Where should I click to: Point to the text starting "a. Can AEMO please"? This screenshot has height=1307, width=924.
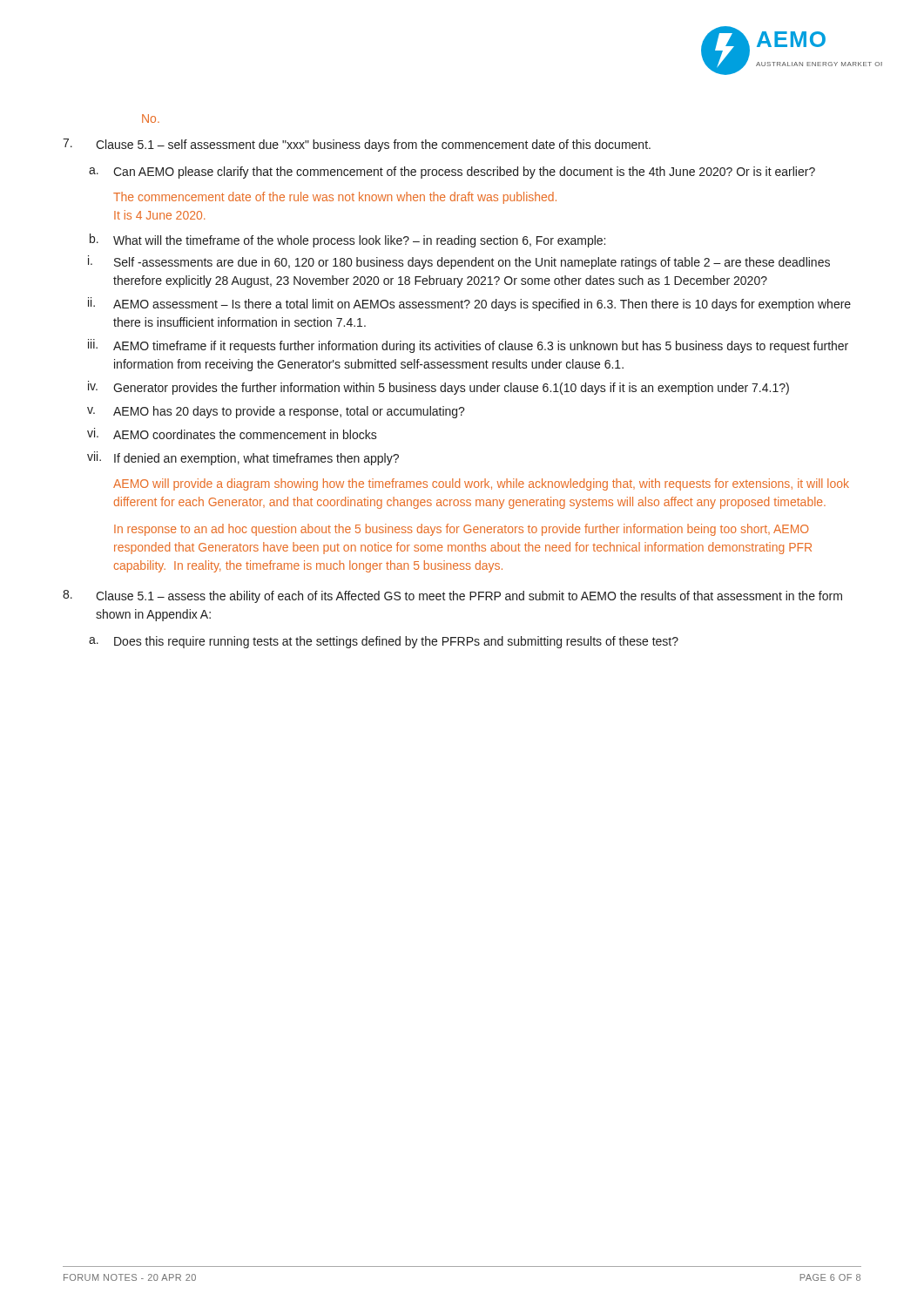click(452, 172)
